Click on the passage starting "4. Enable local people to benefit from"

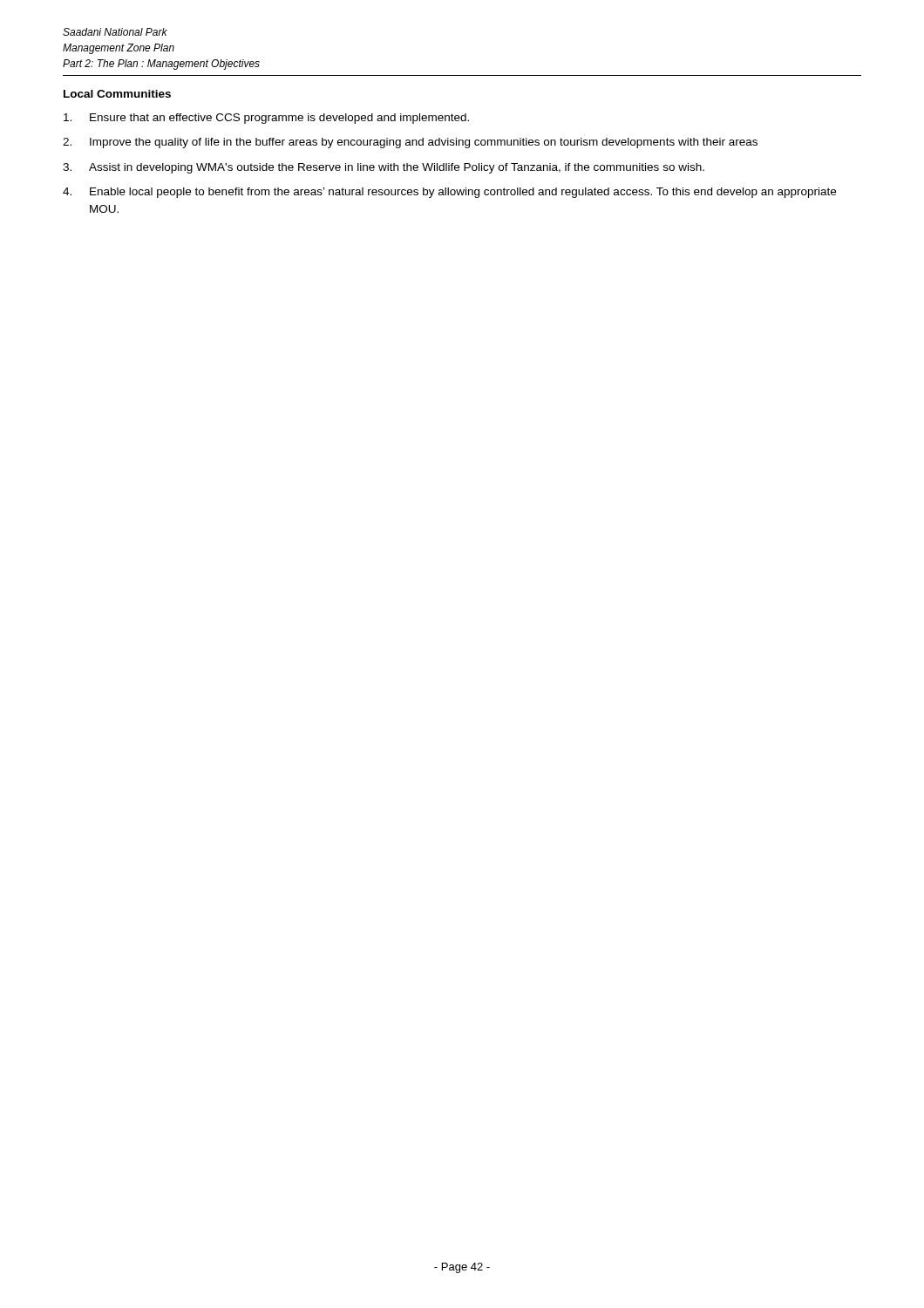coord(462,201)
